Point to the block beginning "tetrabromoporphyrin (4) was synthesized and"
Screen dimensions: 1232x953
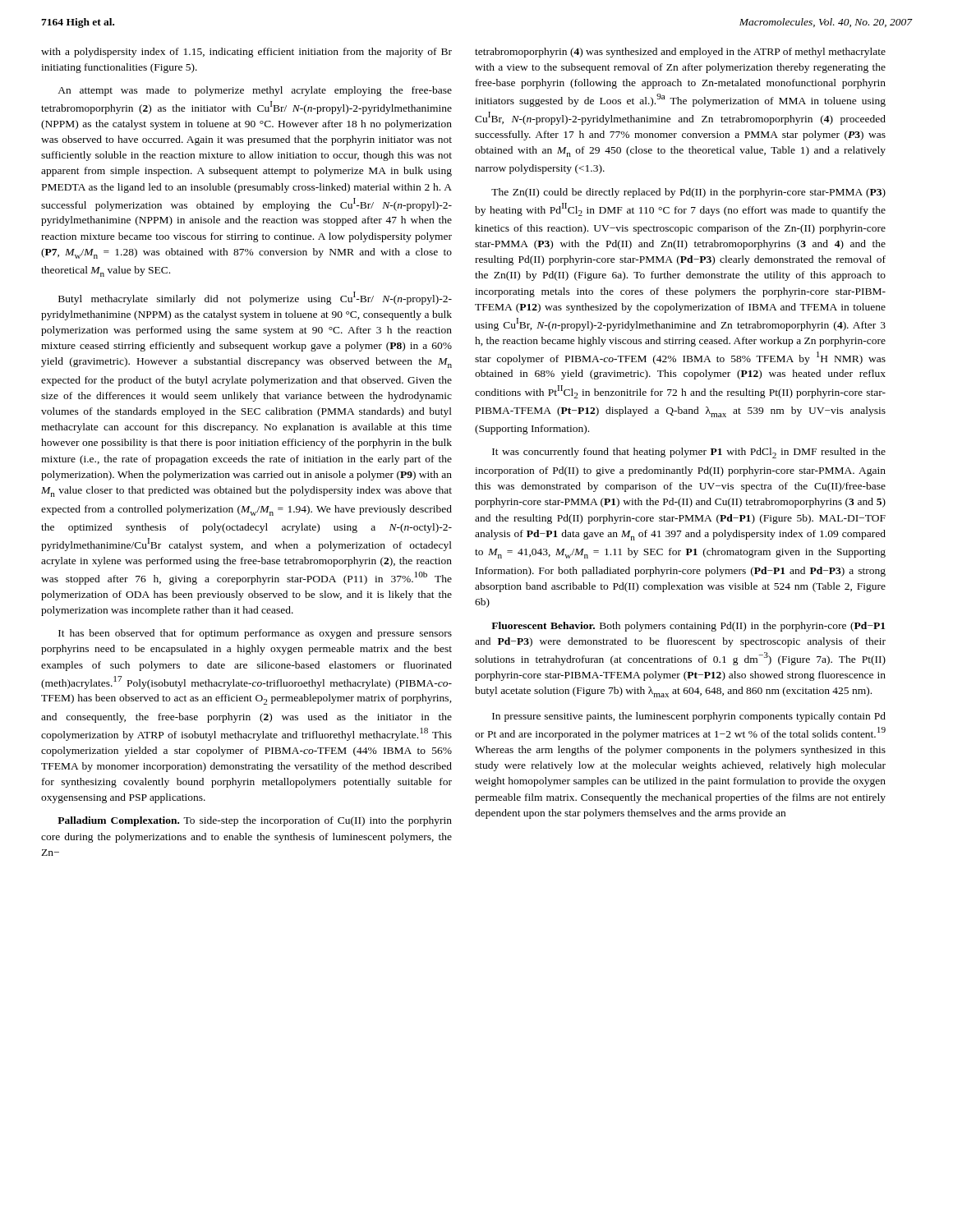(x=680, y=110)
